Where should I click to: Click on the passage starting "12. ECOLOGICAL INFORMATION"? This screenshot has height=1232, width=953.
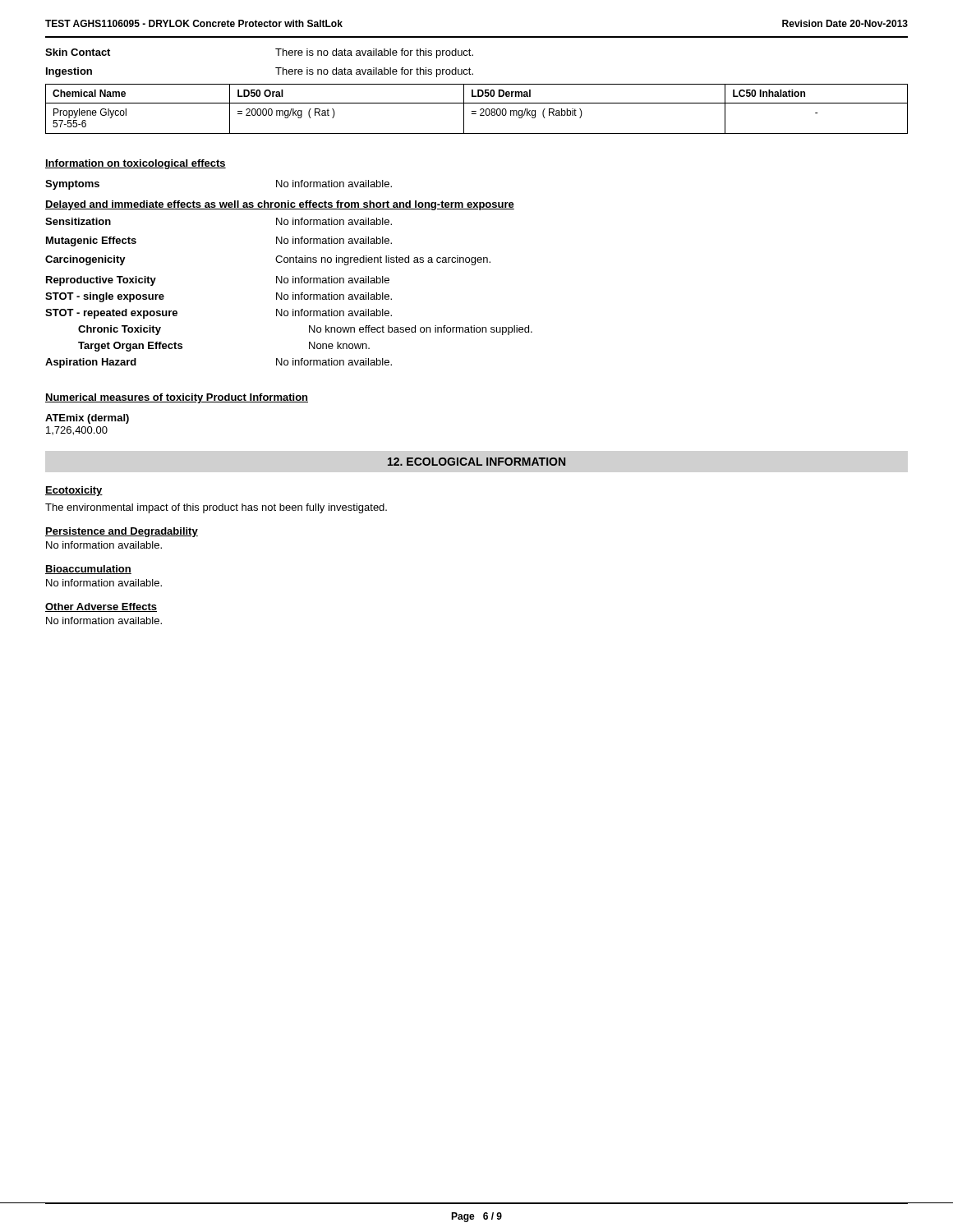(x=476, y=462)
